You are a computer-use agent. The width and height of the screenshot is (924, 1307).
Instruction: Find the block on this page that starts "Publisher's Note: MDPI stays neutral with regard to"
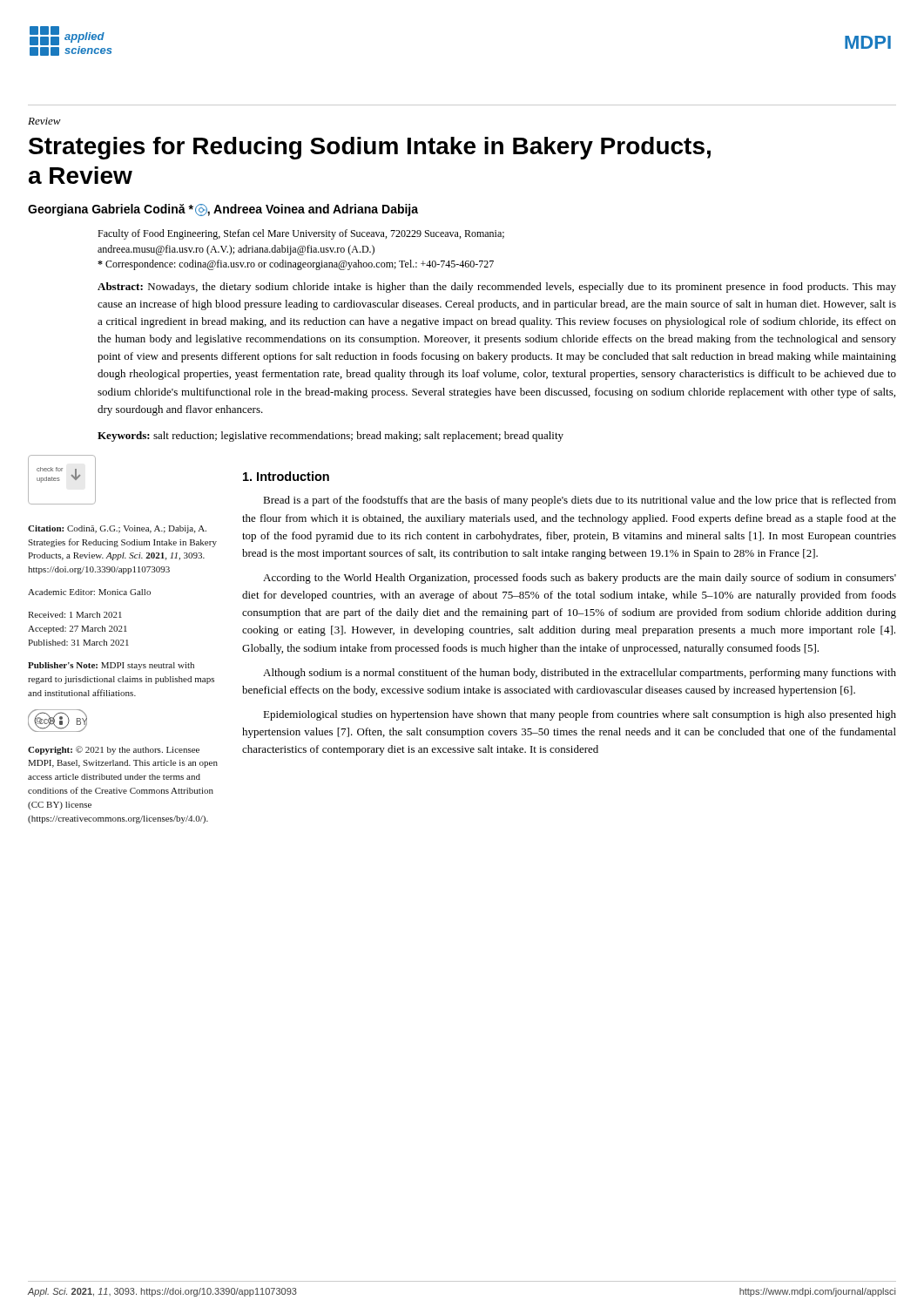121,679
